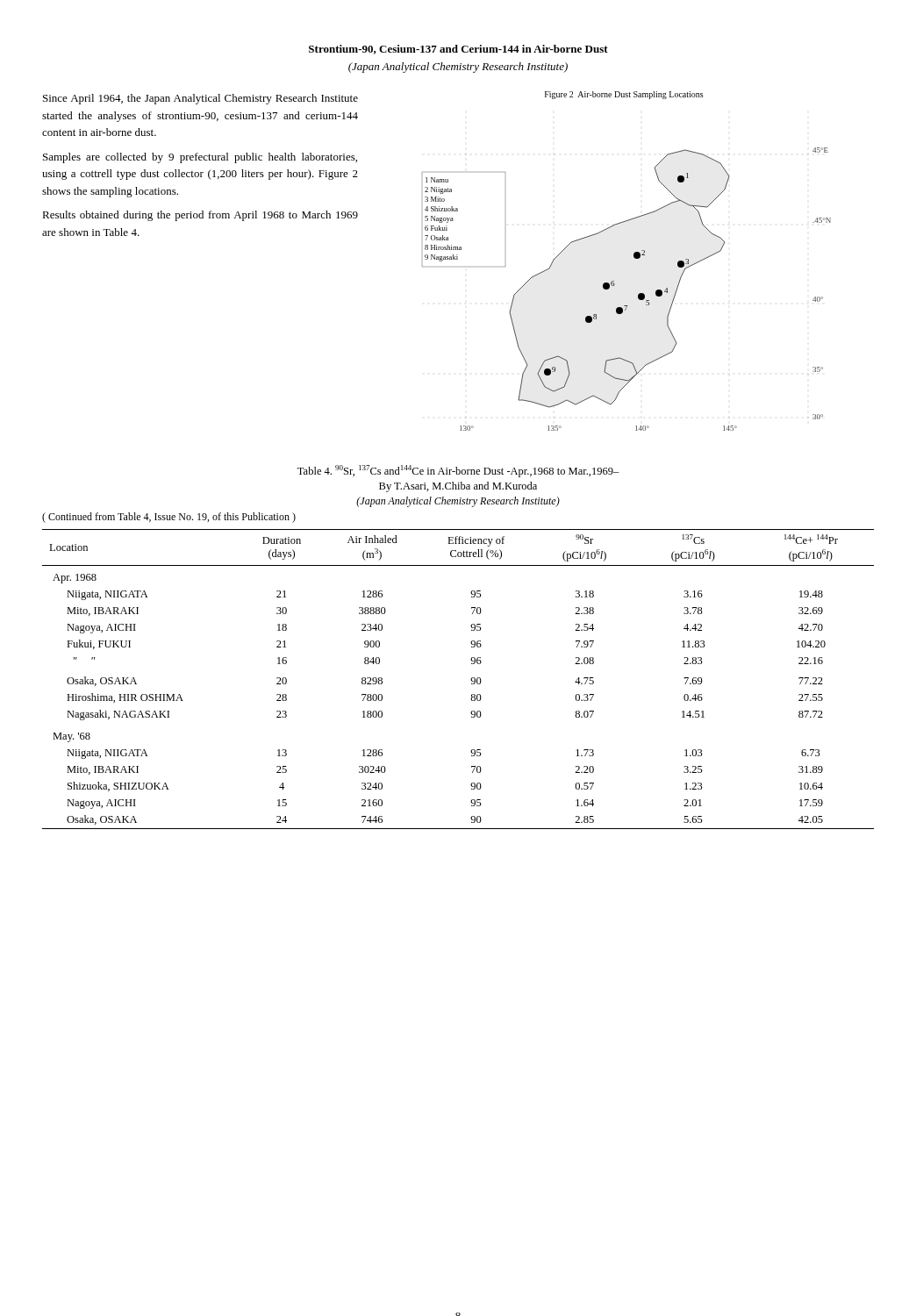Image resolution: width=916 pixels, height=1316 pixels.
Task: Select the text block that reads "Results obtained during the period"
Action: pos(200,223)
